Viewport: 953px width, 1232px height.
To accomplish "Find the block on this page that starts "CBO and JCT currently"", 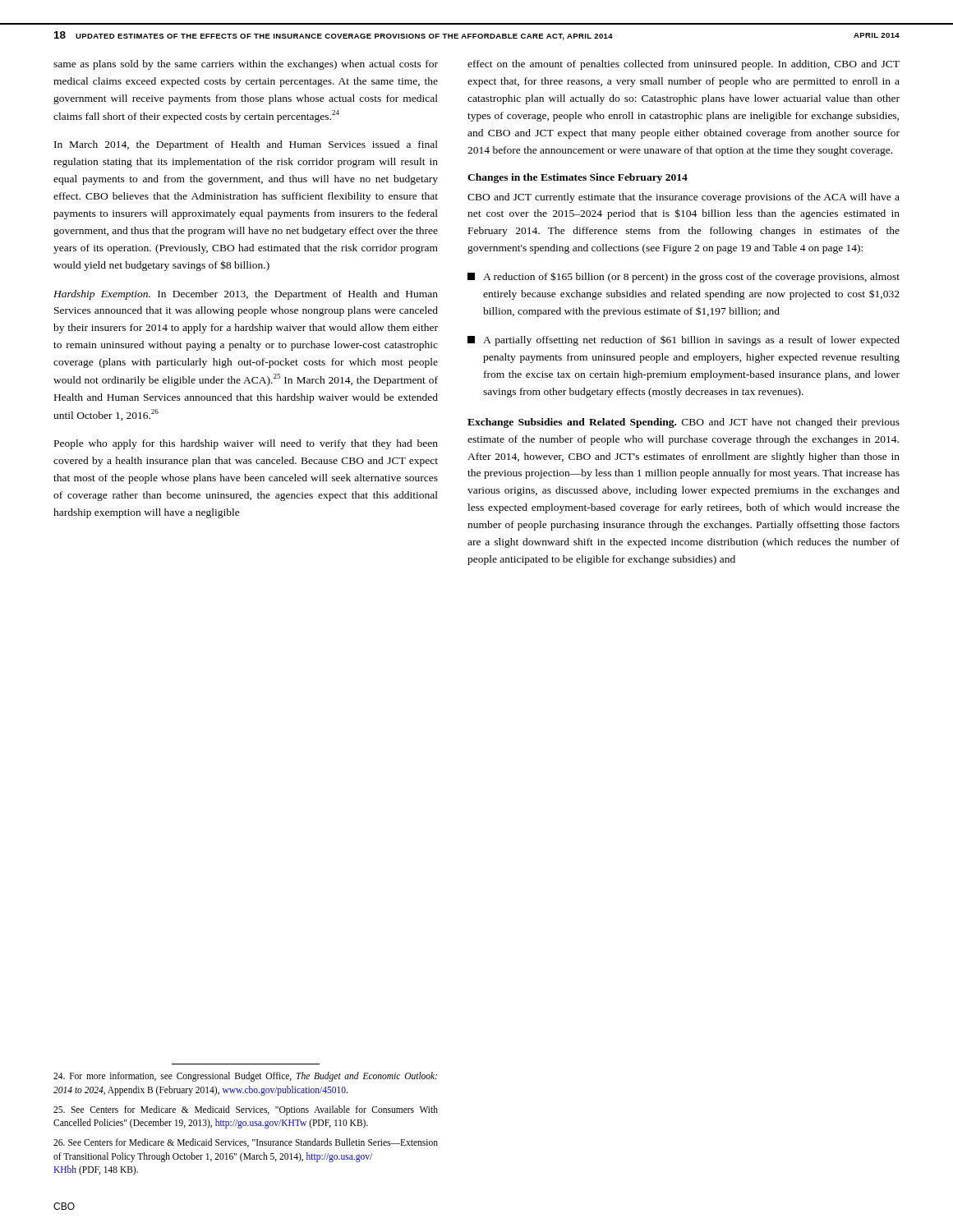I will (684, 223).
